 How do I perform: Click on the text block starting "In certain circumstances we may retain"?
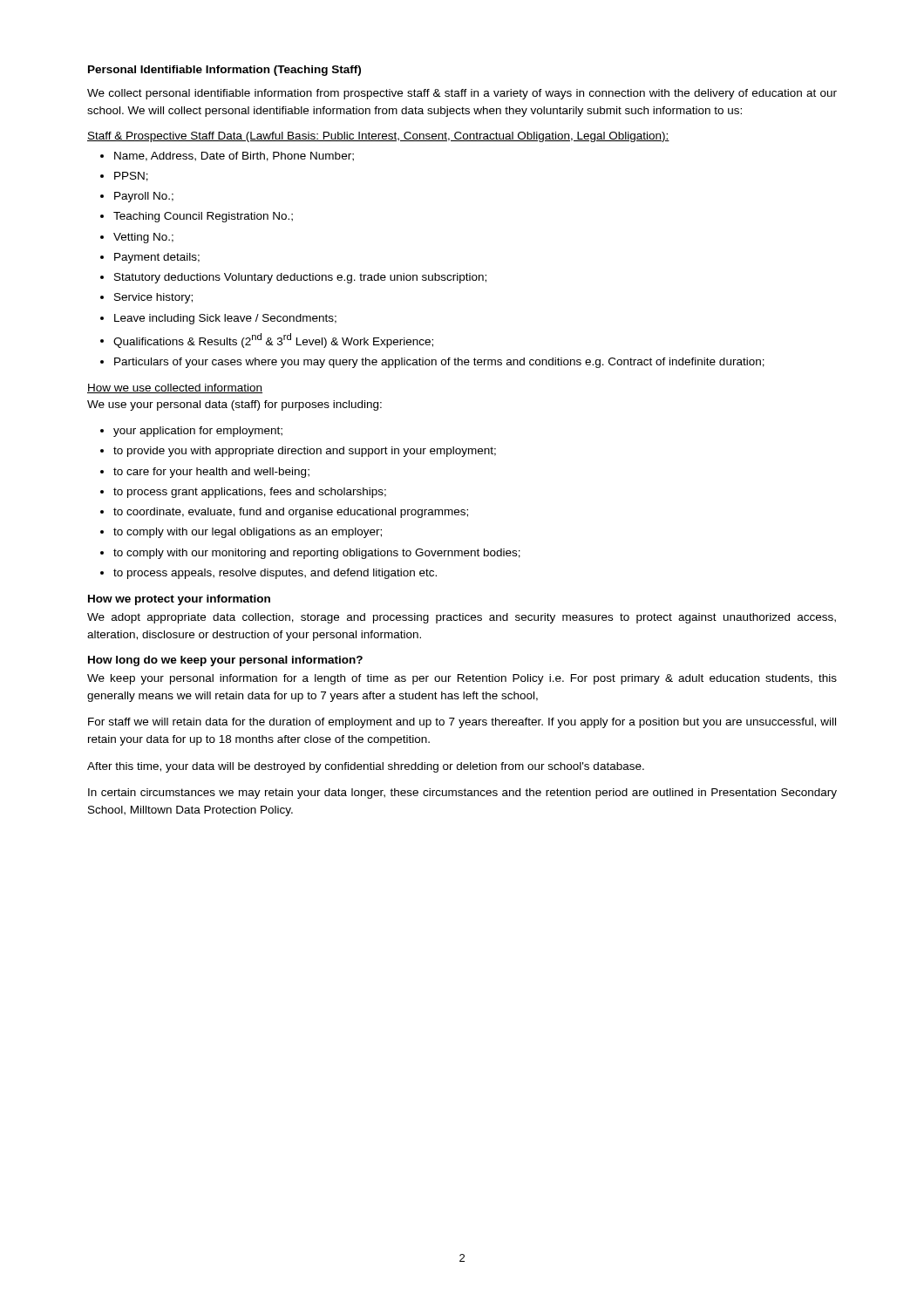point(462,801)
